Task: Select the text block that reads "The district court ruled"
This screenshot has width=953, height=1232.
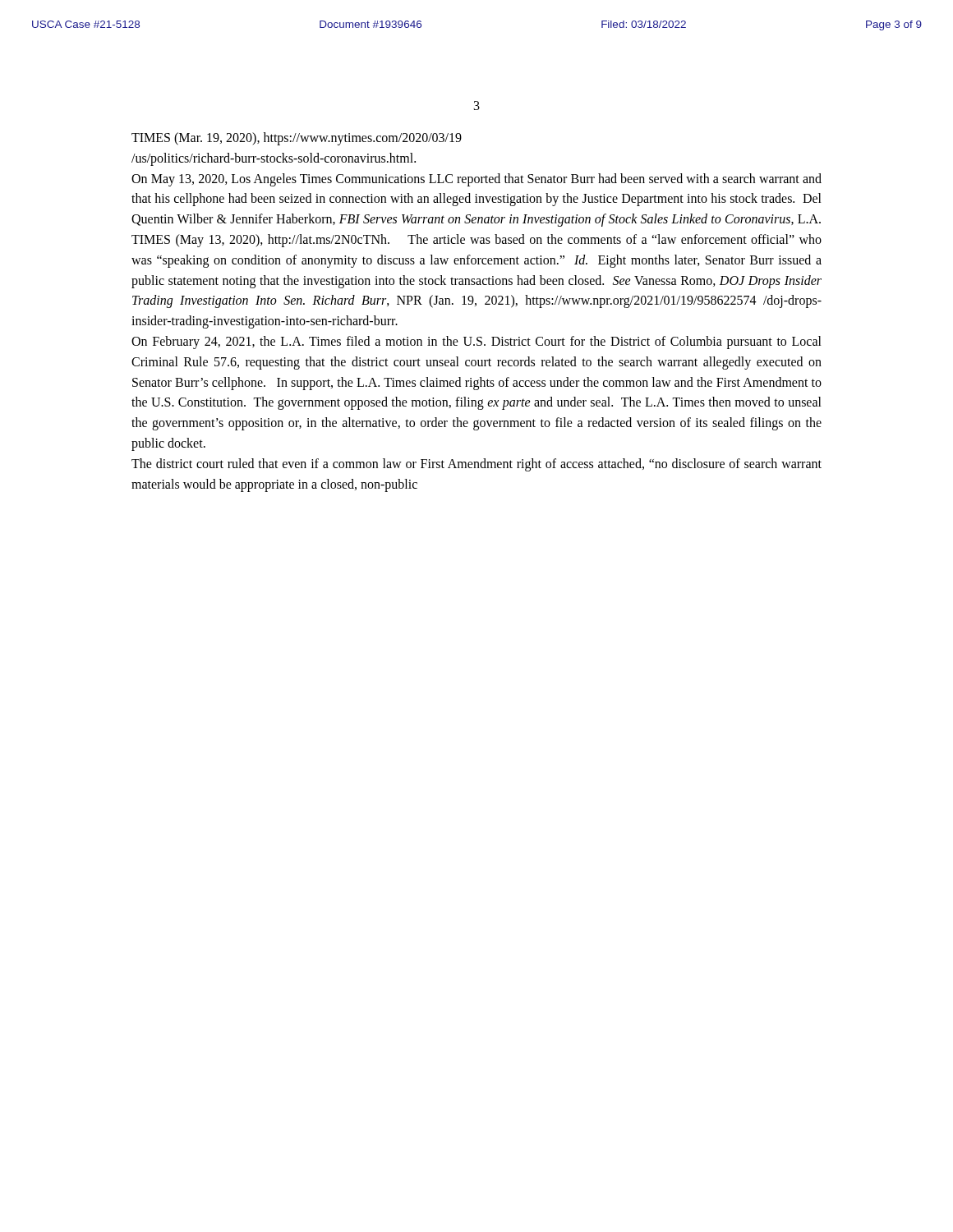Action: click(476, 474)
